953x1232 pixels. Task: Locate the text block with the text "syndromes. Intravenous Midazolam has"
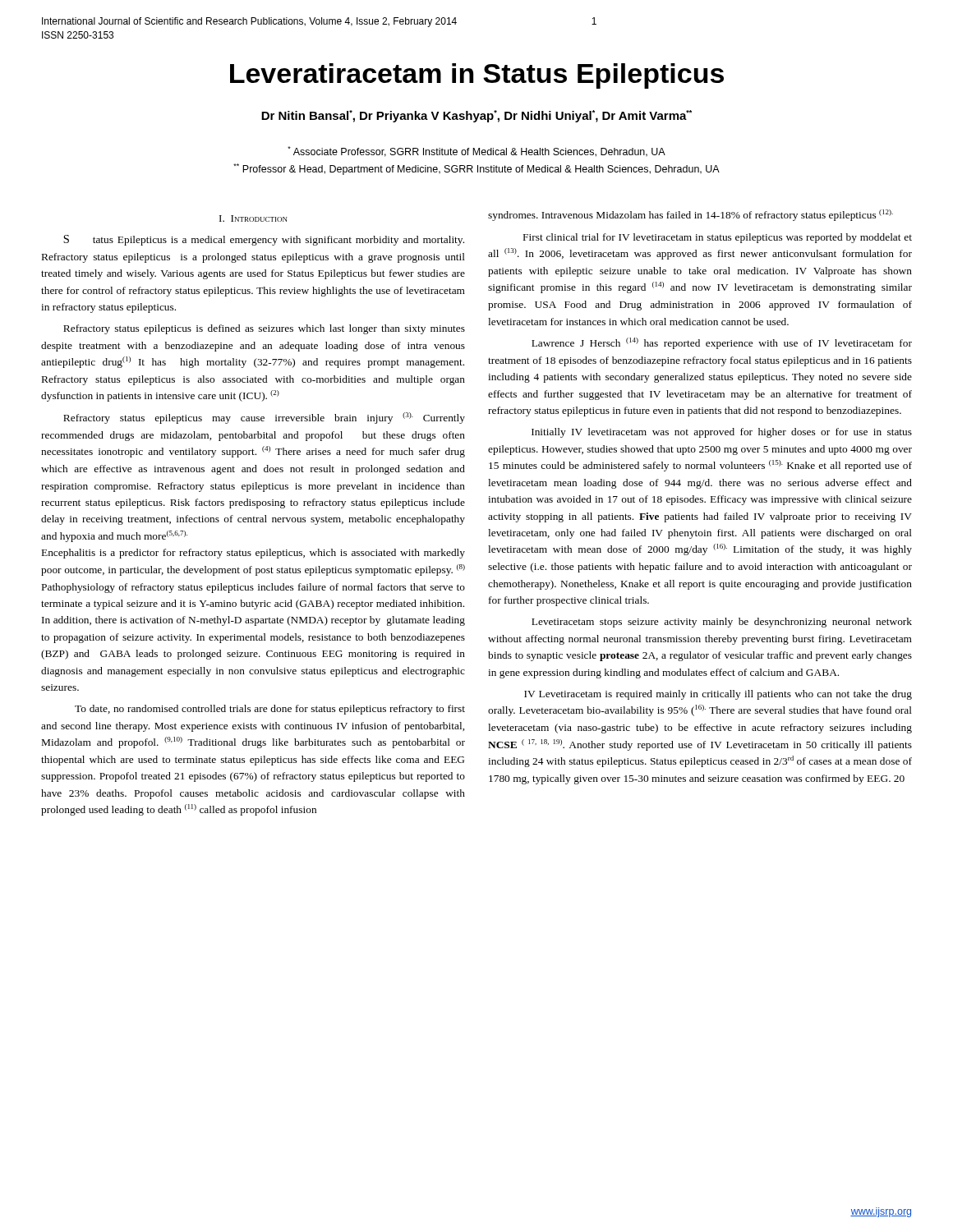700,497
